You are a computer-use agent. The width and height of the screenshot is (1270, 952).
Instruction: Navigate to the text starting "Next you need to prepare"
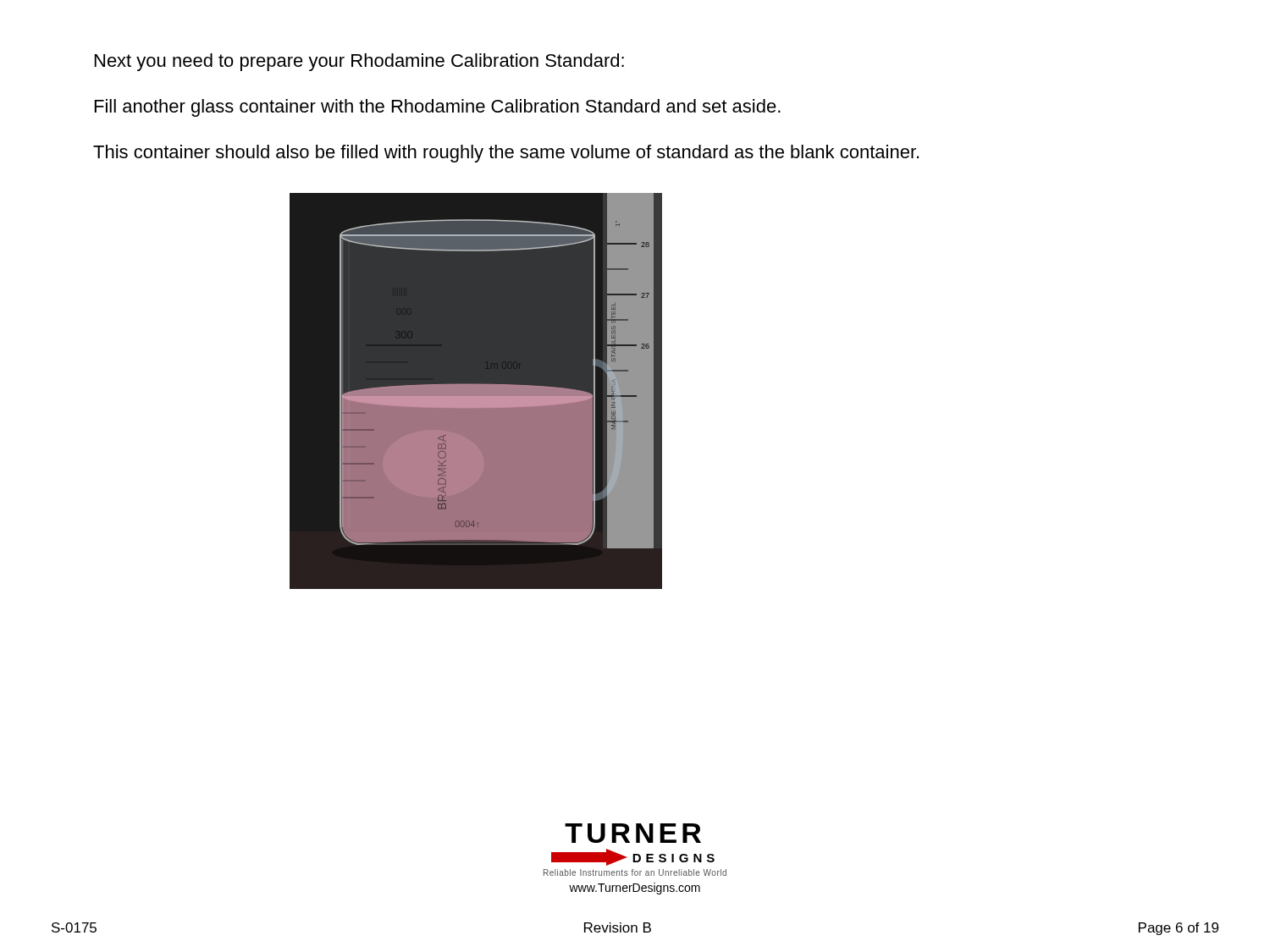click(635, 107)
